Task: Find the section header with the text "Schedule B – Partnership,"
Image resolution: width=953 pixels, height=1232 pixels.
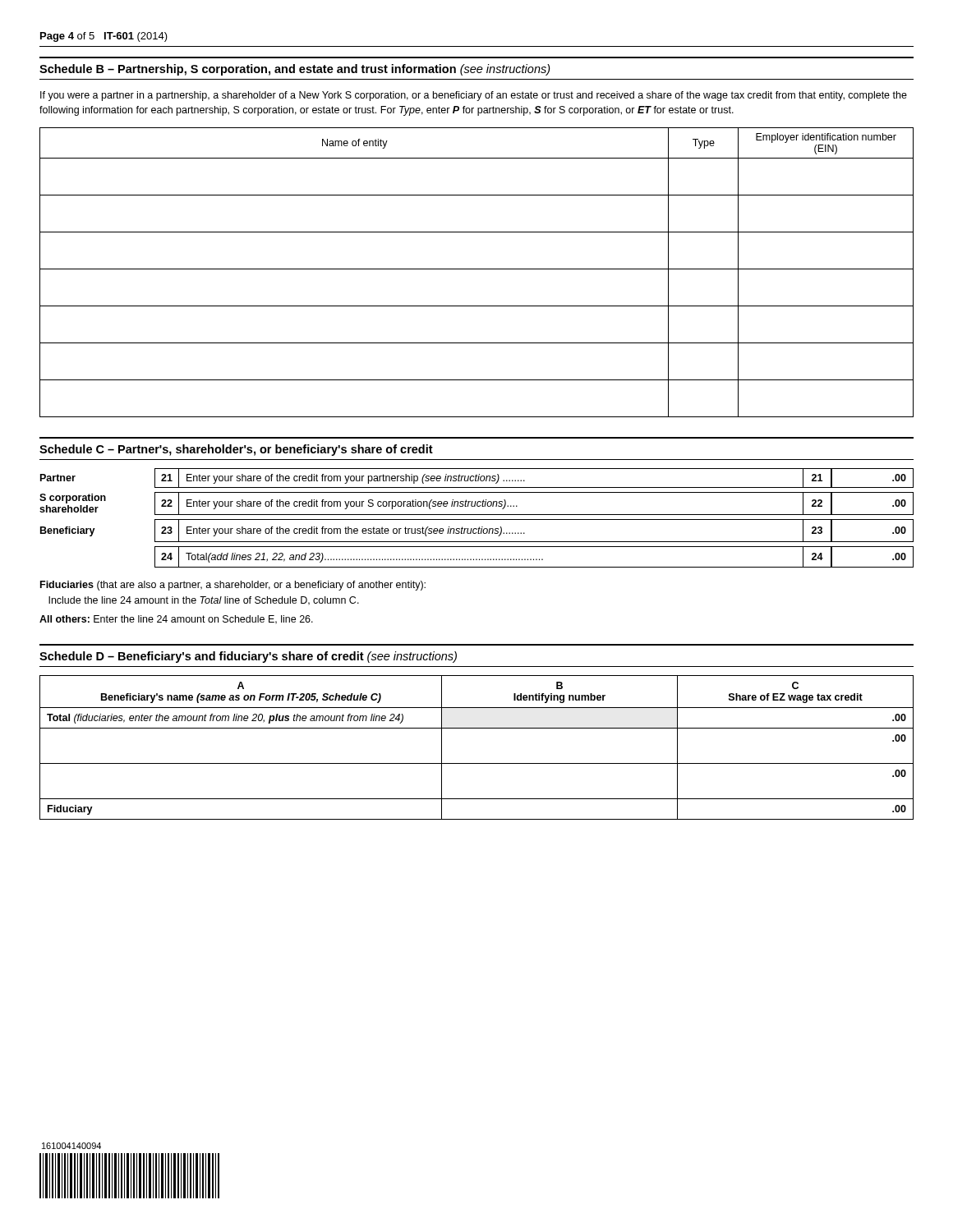Action: (x=295, y=69)
